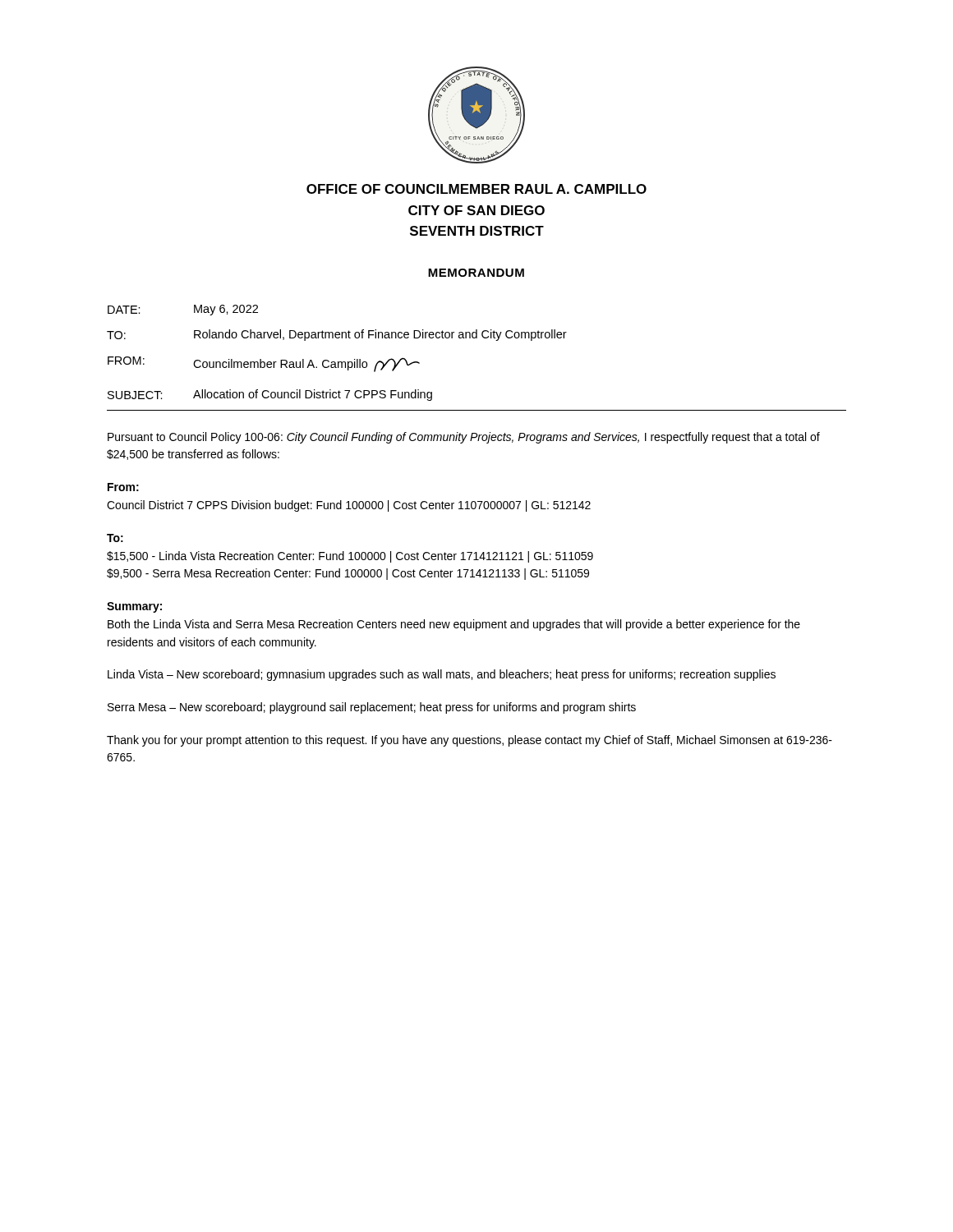Click the passage that begins "From: Council District"
Viewport: 953px width, 1232px height.
pyautogui.click(x=476, y=497)
